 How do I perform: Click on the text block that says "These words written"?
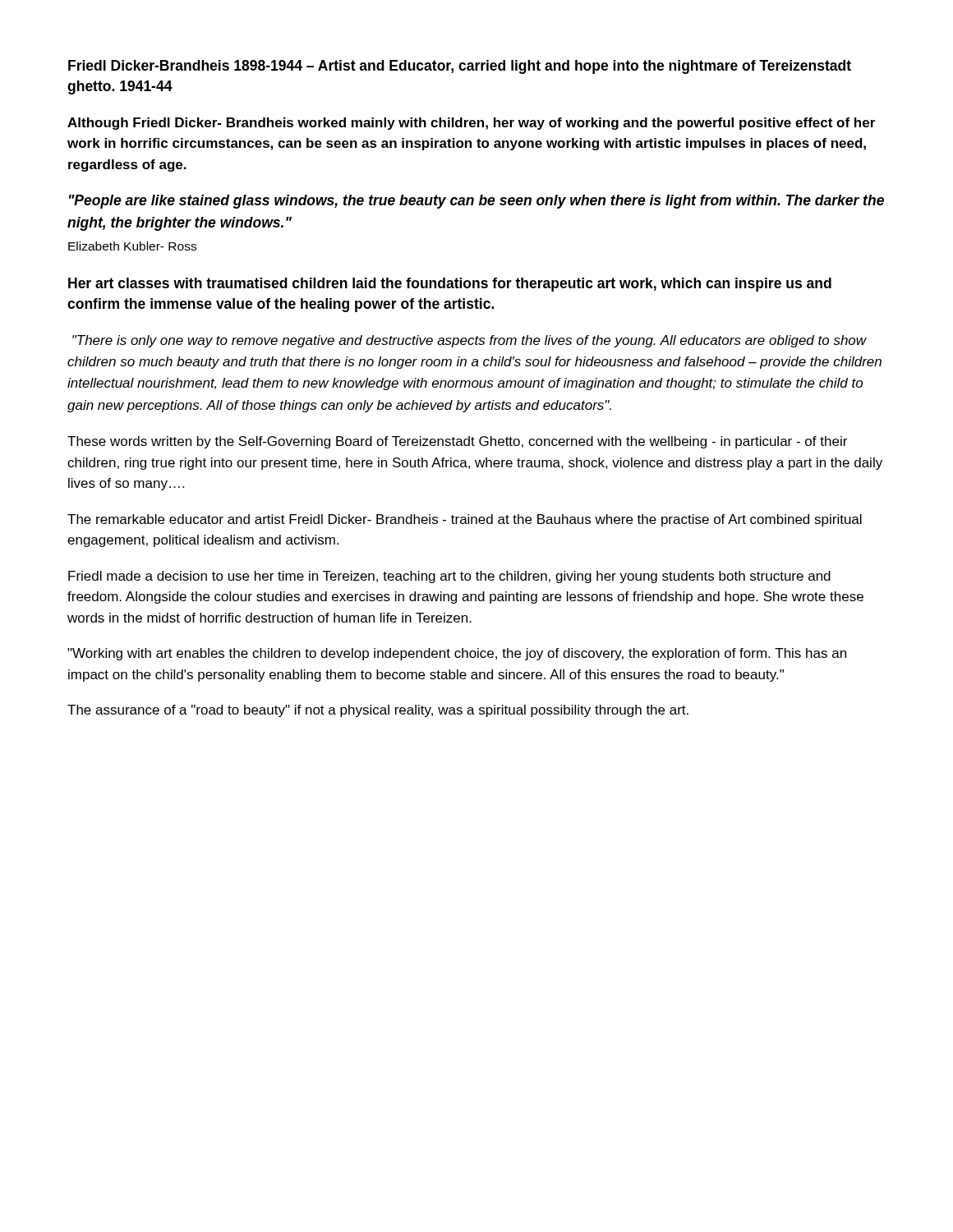pyautogui.click(x=475, y=463)
